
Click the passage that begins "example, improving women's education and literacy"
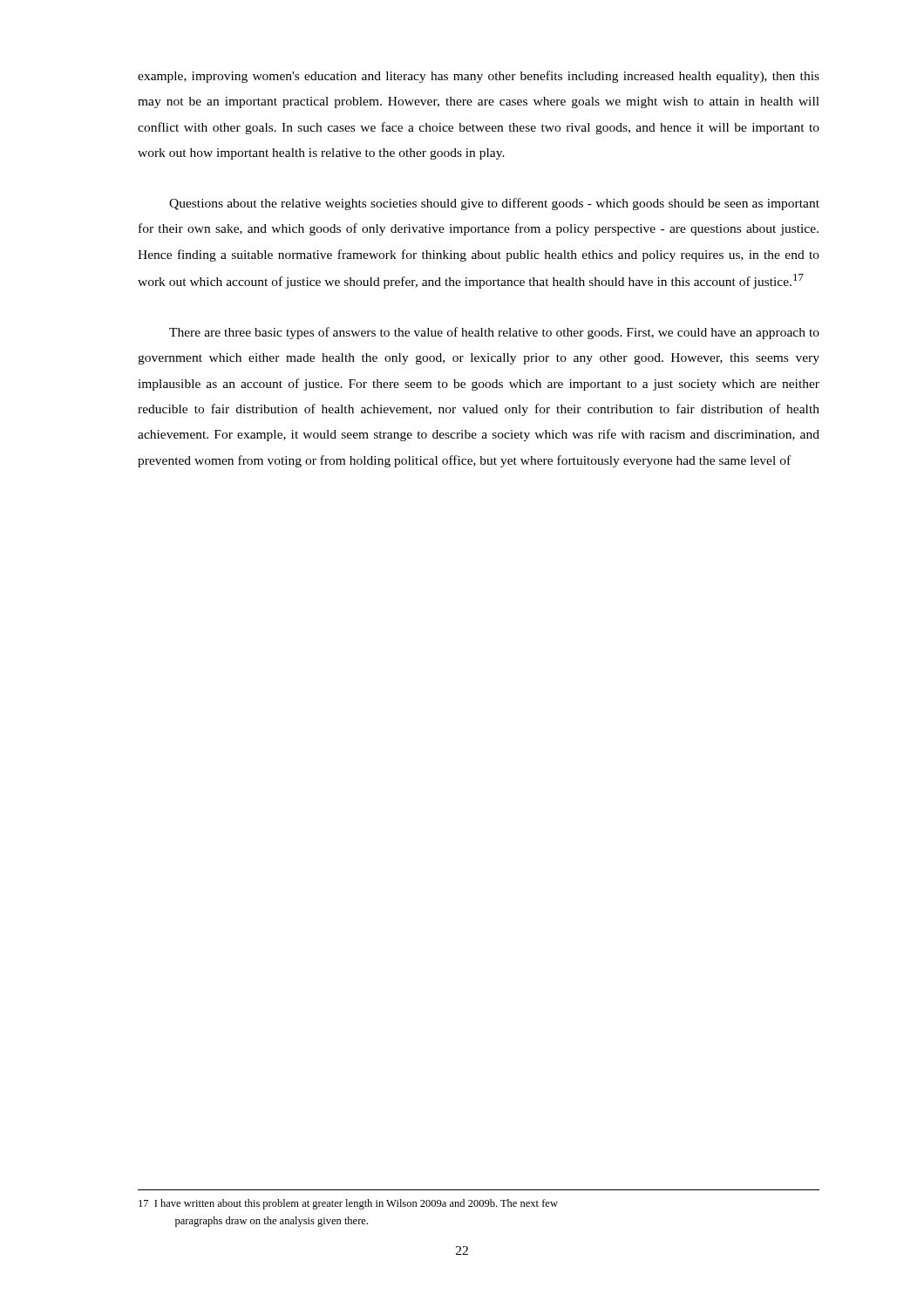[479, 114]
